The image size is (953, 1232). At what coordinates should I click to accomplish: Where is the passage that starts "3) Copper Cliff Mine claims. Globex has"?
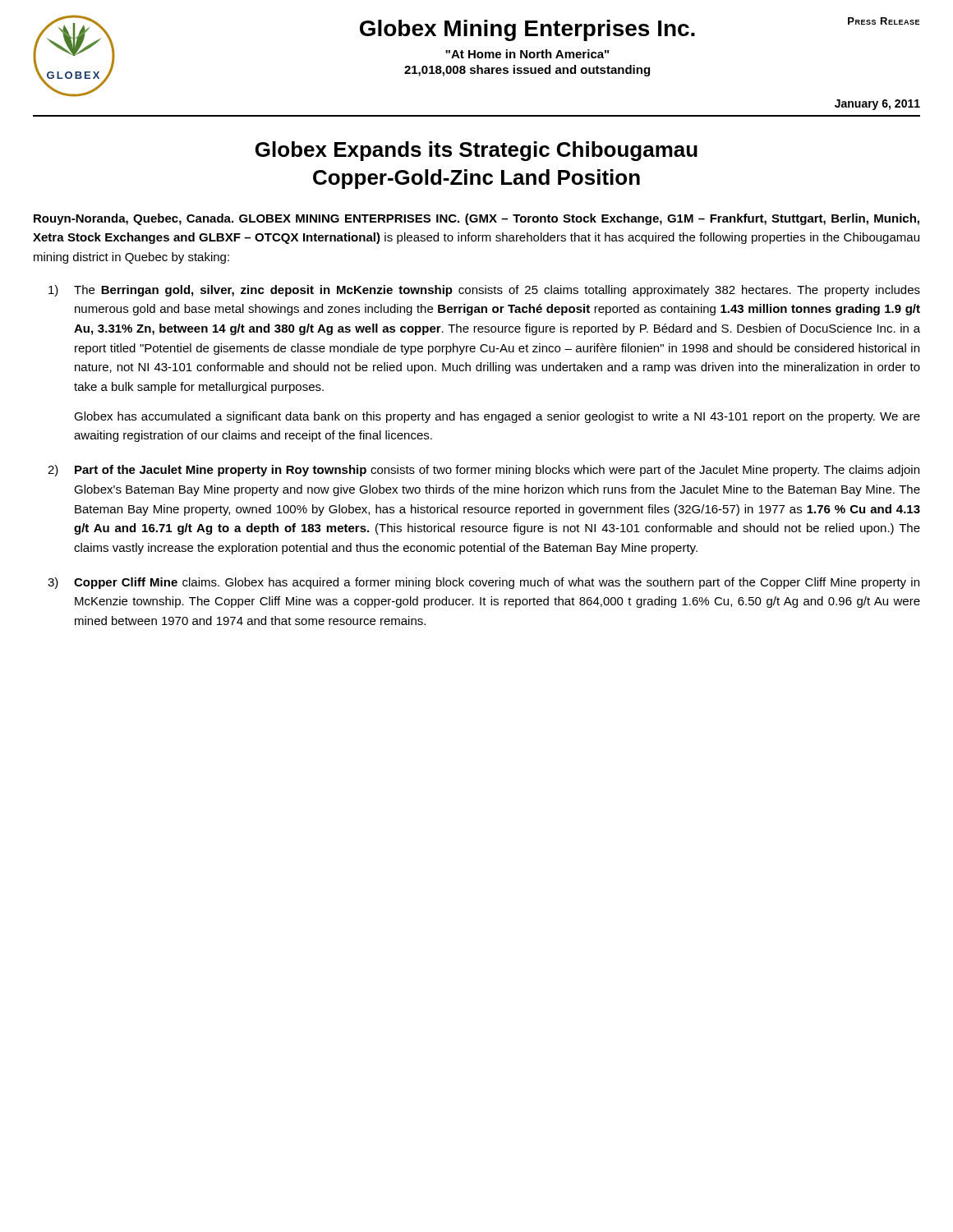click(484, 601)
